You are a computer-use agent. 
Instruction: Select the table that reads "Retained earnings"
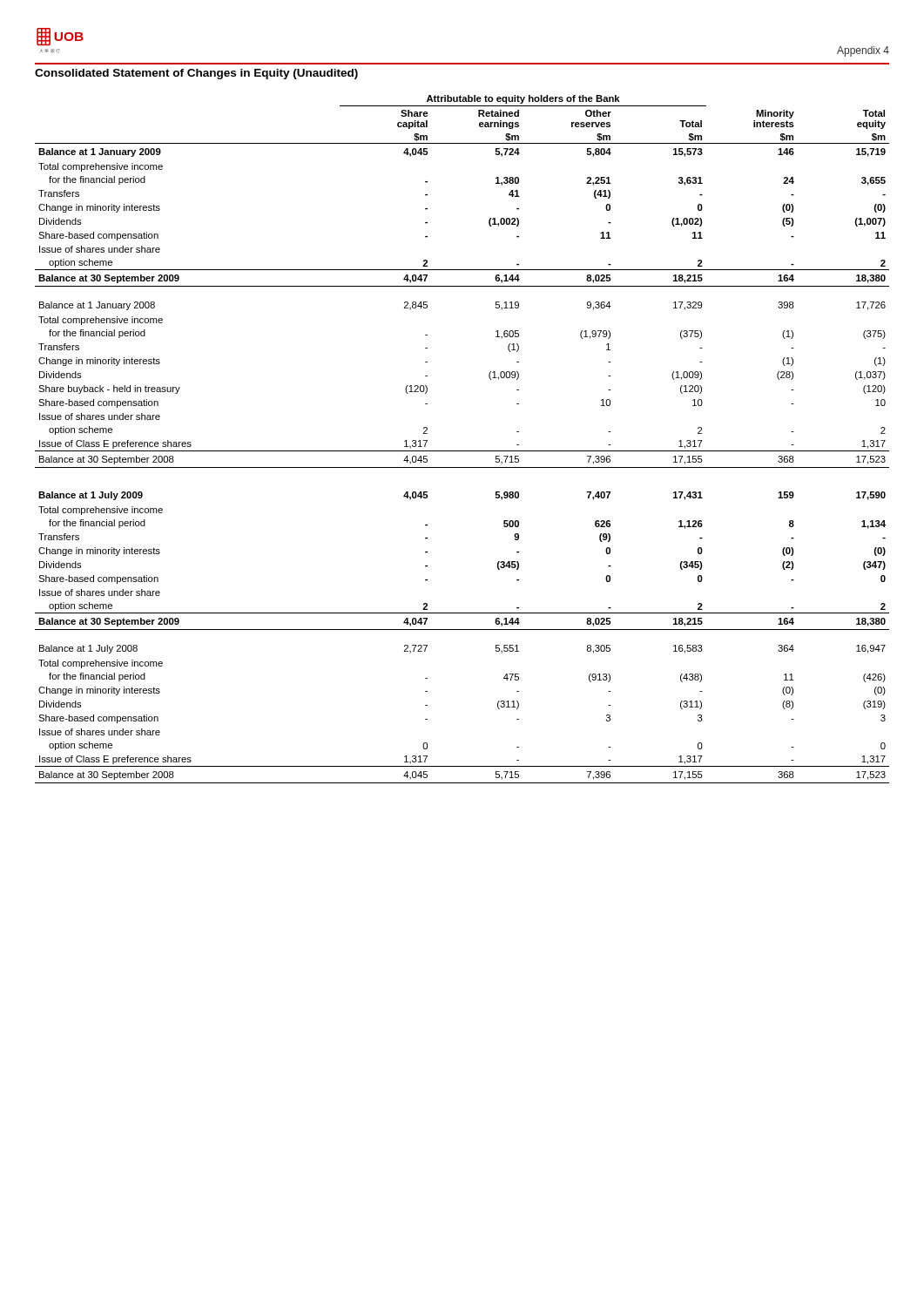(x=462, y=437)
